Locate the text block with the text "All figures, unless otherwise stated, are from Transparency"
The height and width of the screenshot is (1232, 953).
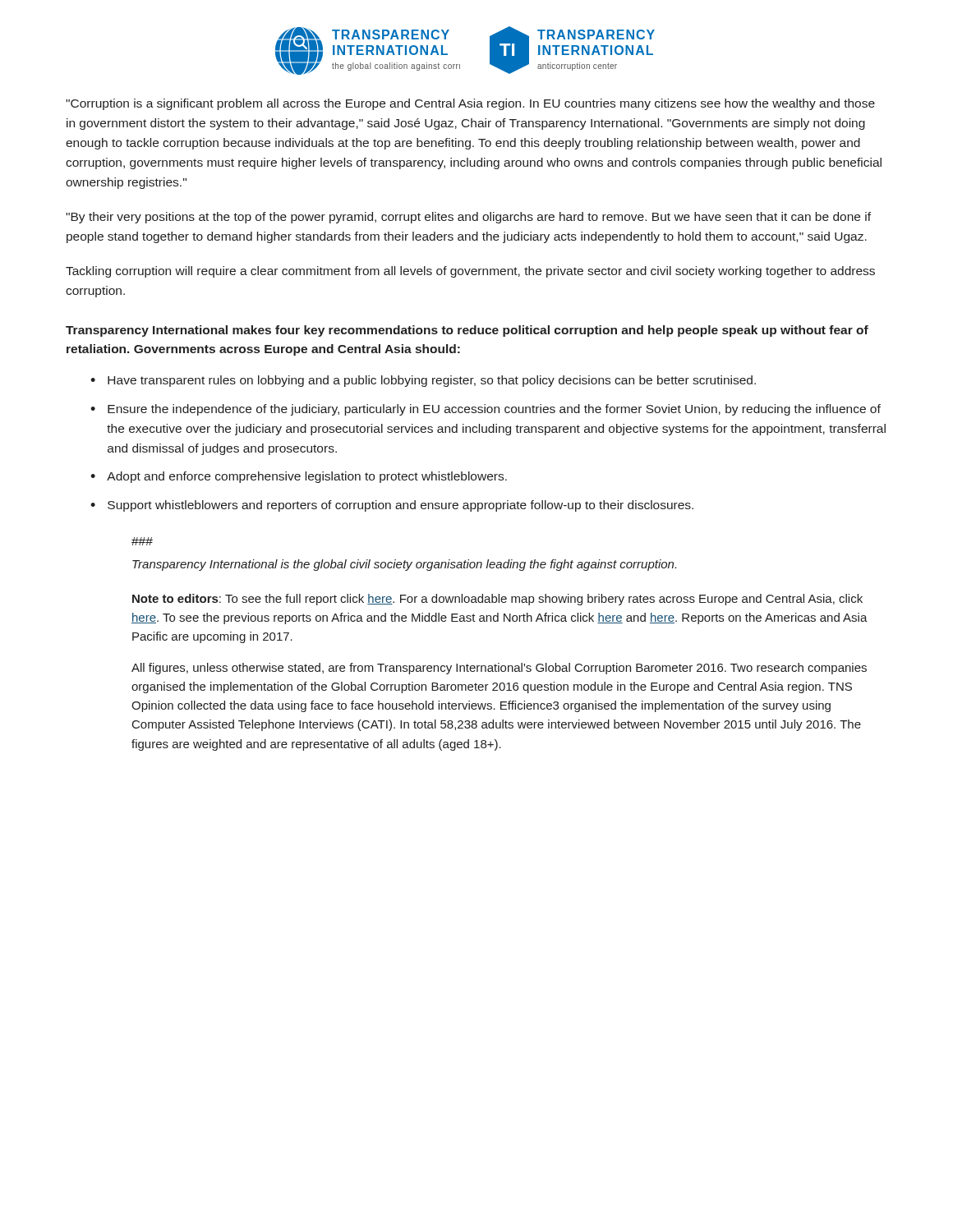[499, 705]
